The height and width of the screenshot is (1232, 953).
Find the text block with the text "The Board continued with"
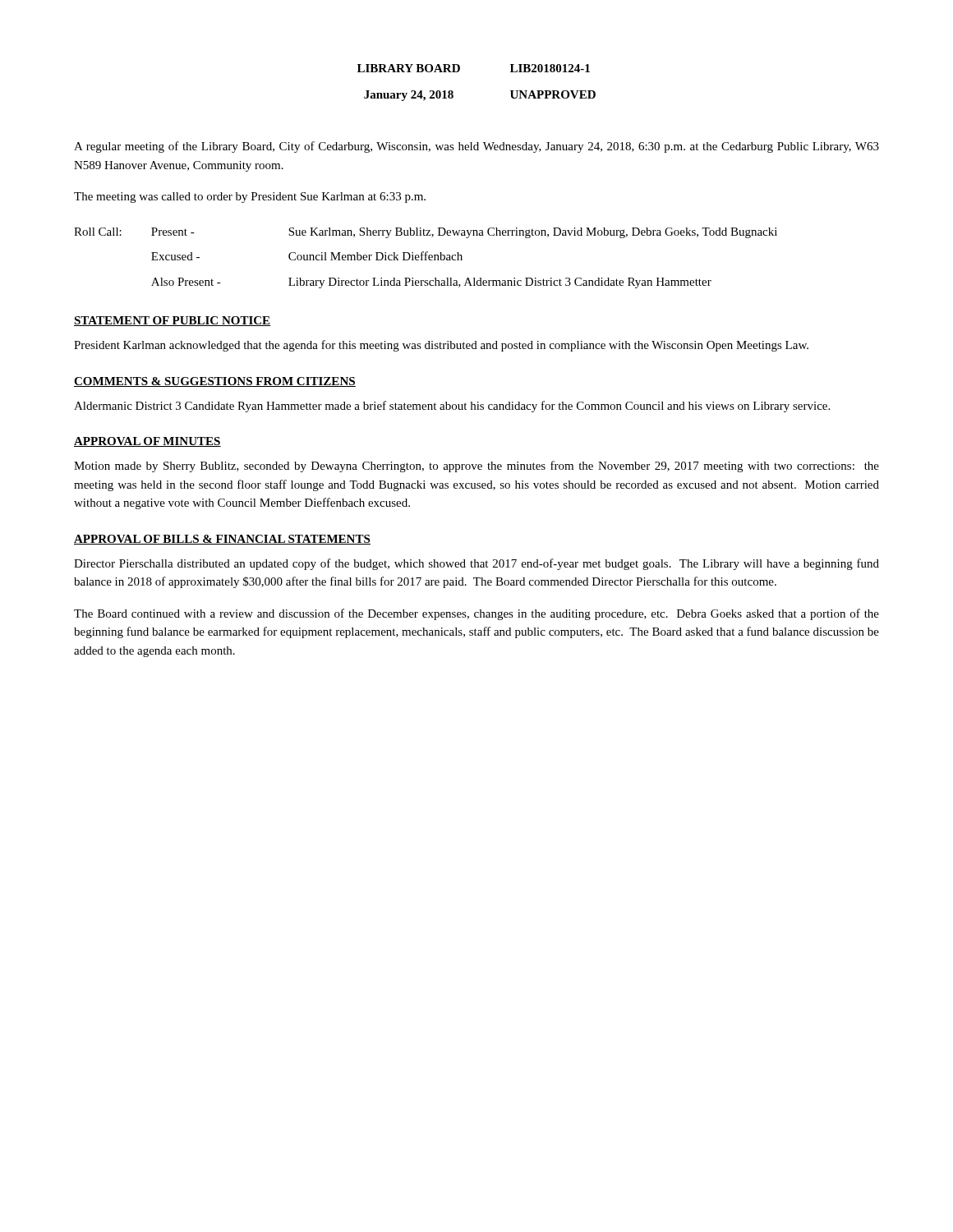476,632
